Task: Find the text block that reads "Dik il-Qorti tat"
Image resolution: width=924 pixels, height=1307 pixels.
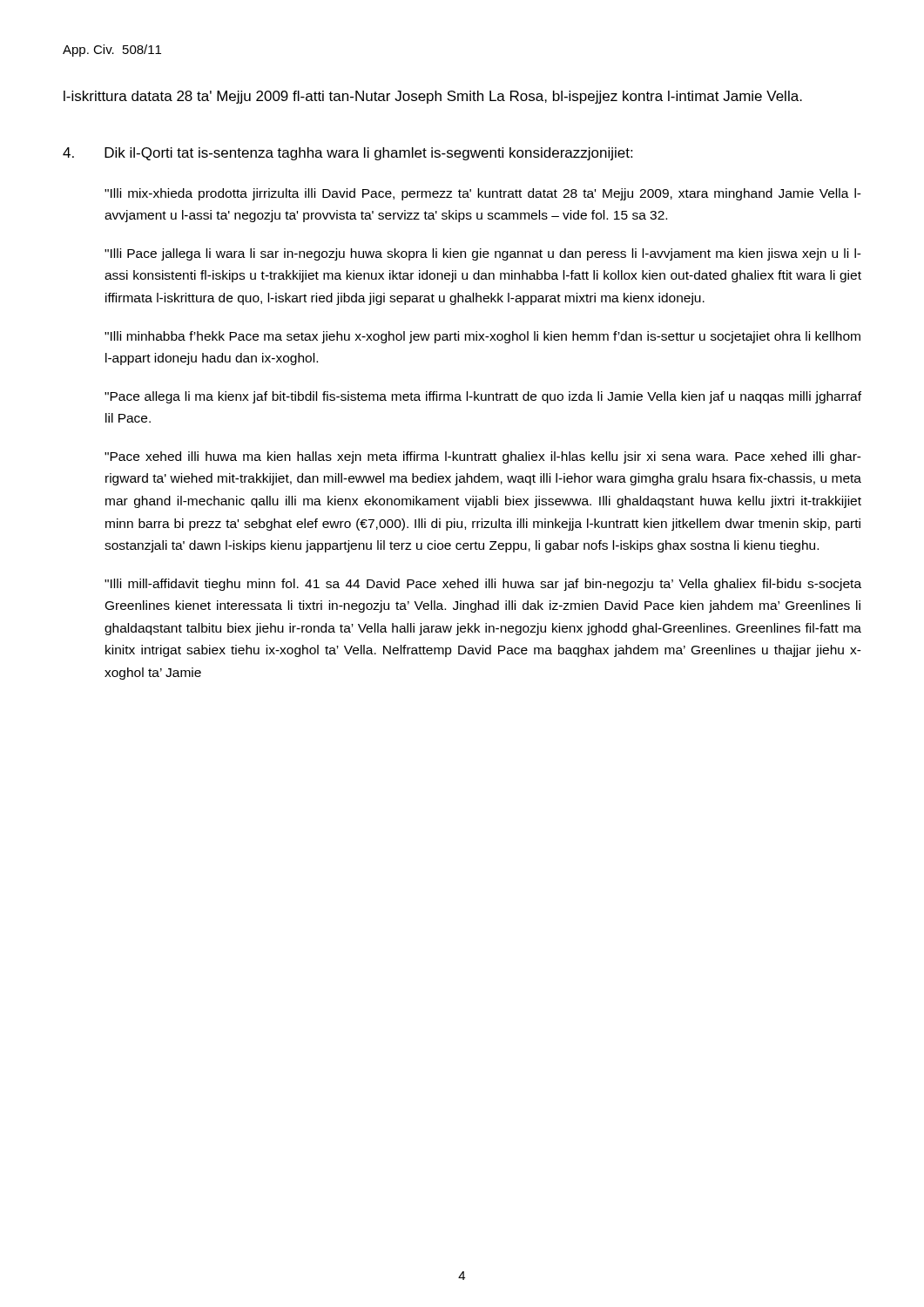Action: [348, 153]
